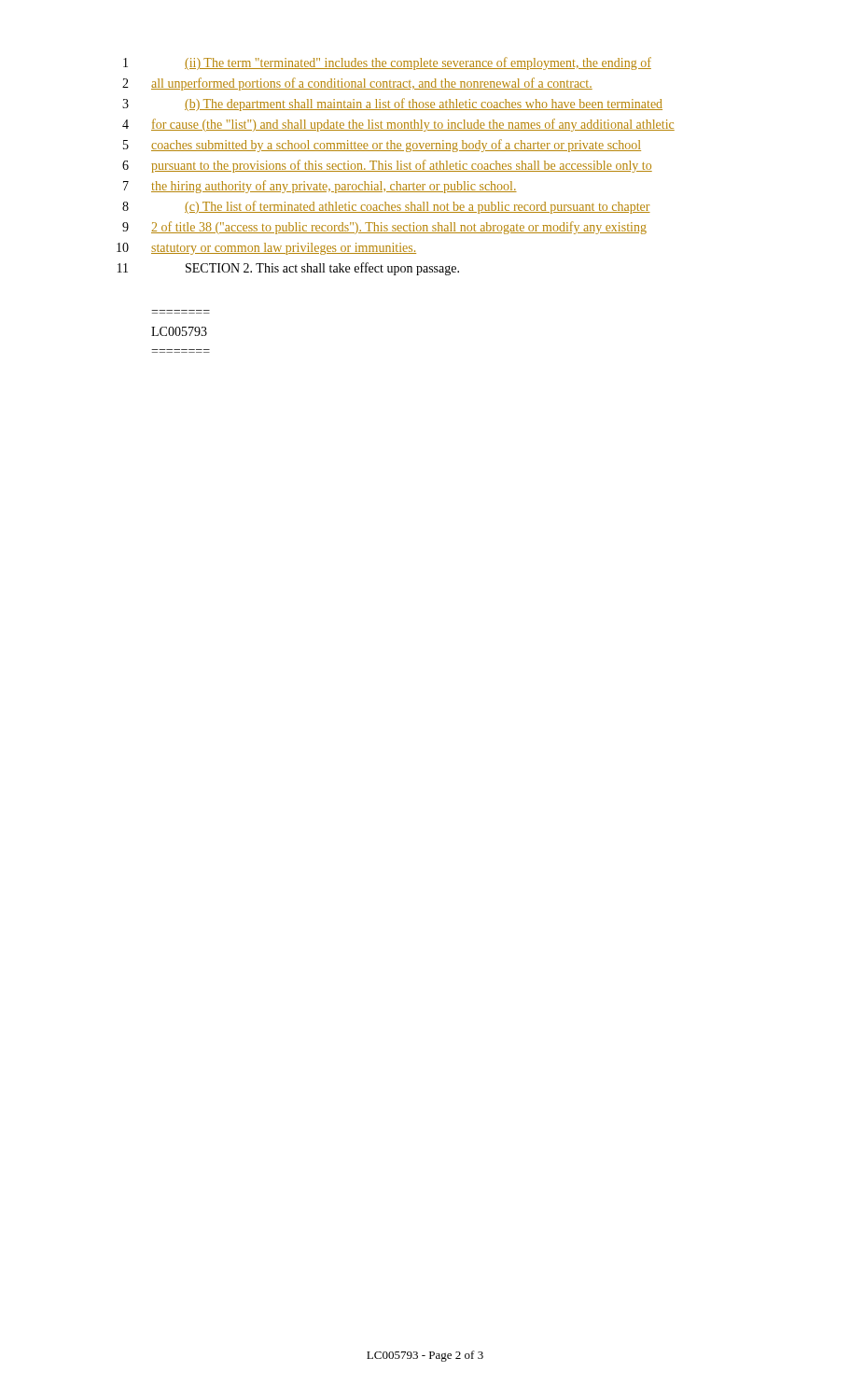Navigate to the text block starting "10 statutory or common law privileges or"
Viewport: 850px width, 1400px height.
[266, 249]
